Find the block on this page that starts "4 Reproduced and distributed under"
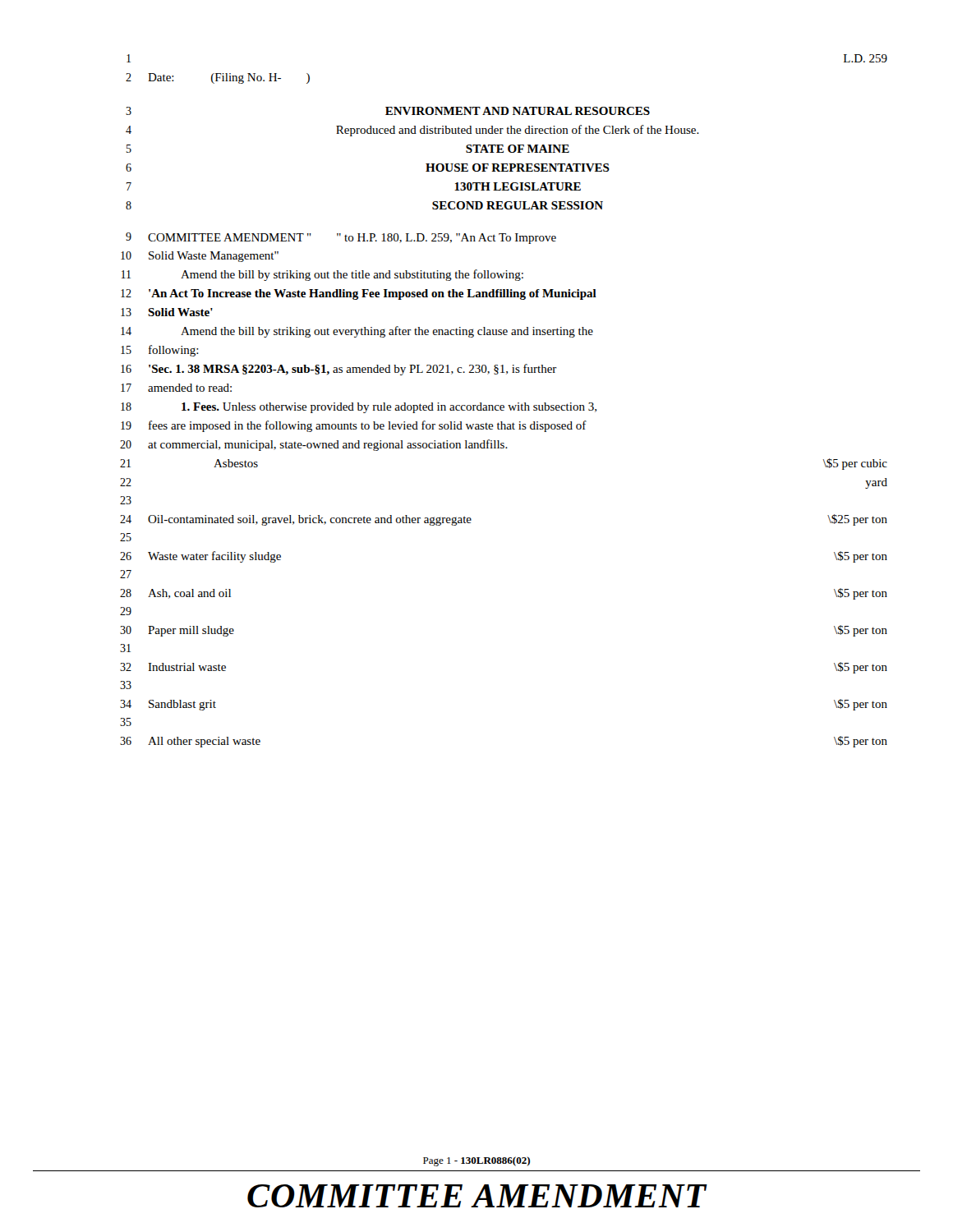 point(493,130)
